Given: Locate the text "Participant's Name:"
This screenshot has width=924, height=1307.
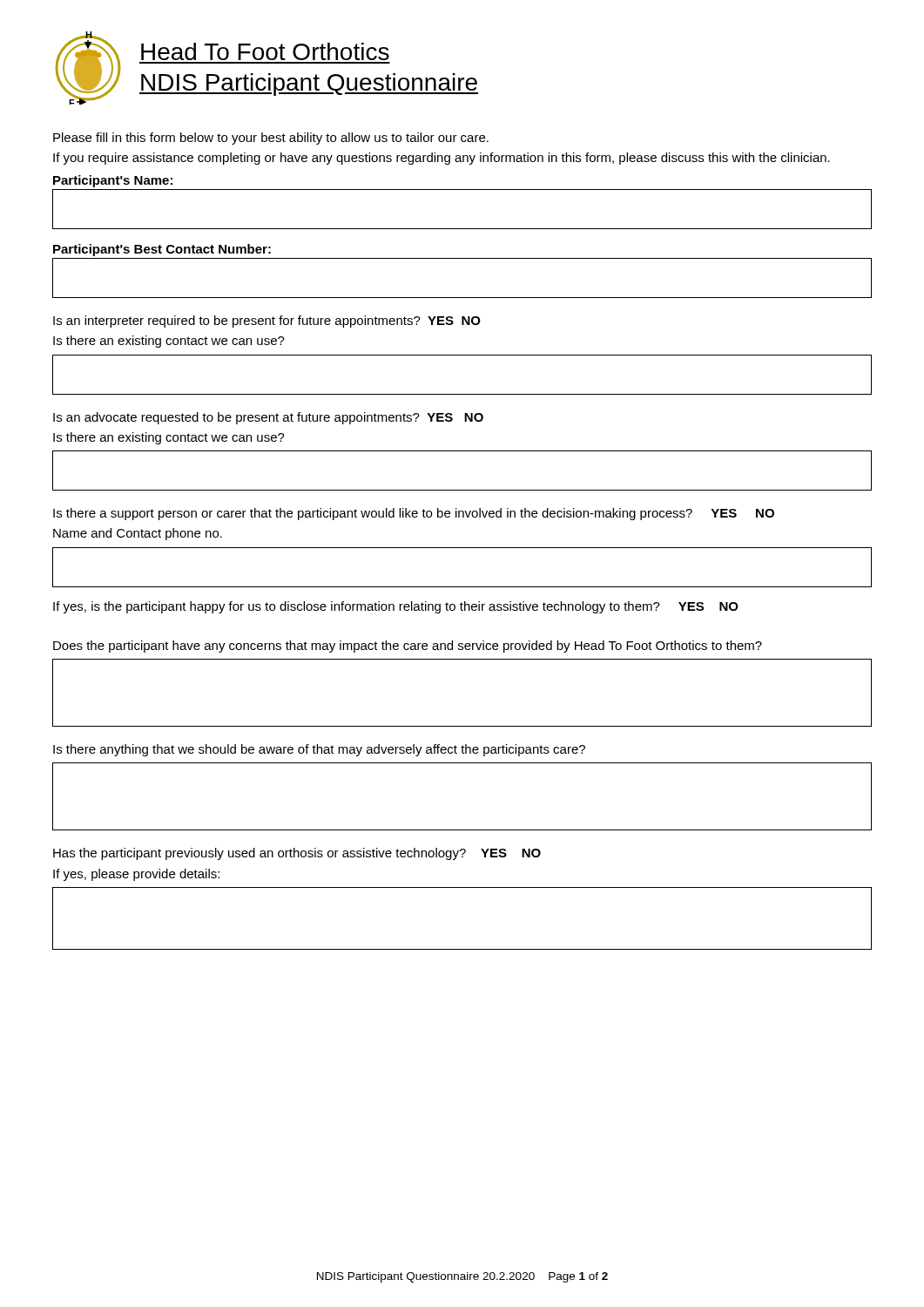Looking at the screenshot, I should 113,180.
